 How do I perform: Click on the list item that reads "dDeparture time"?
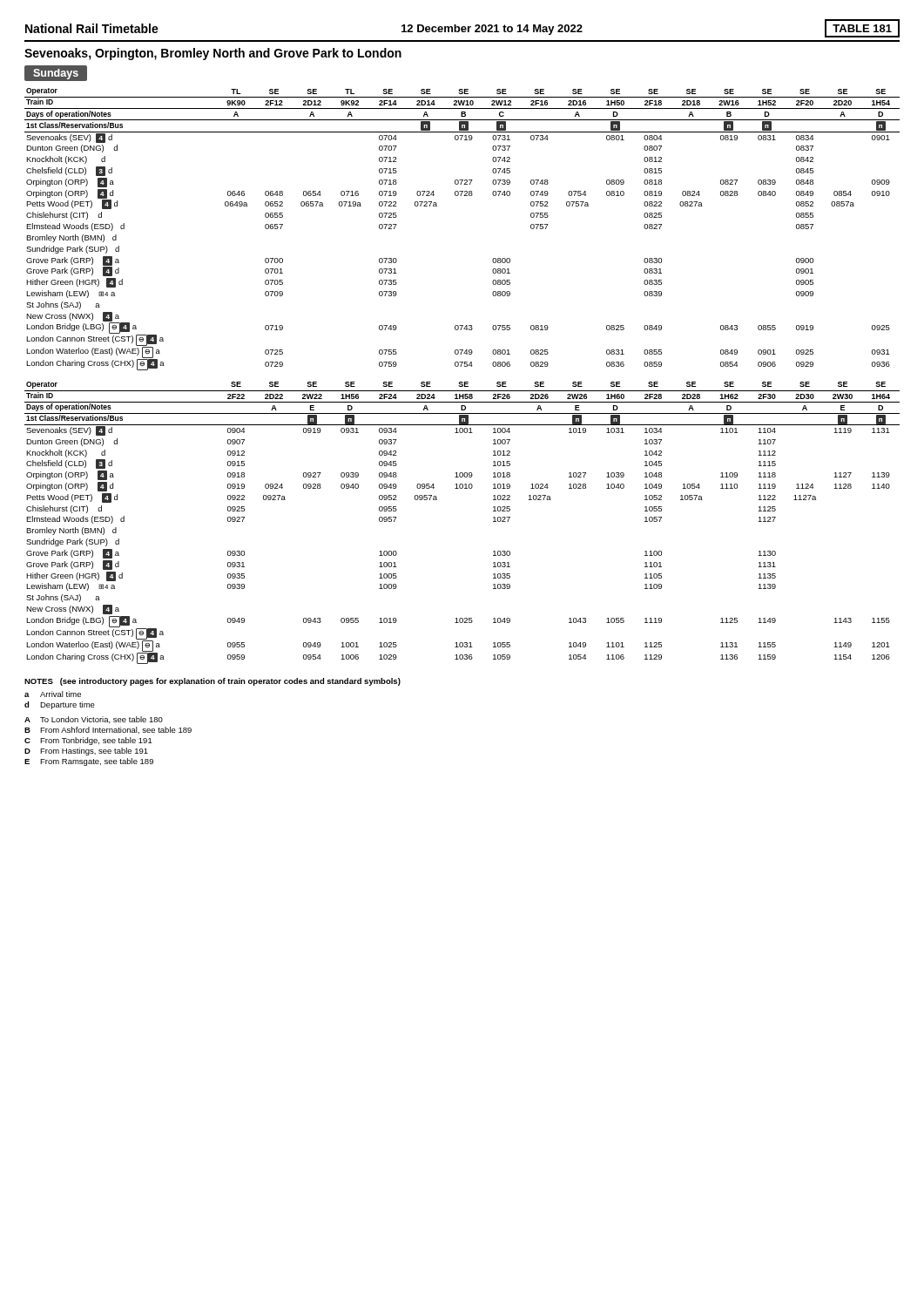tap(60, 704)
